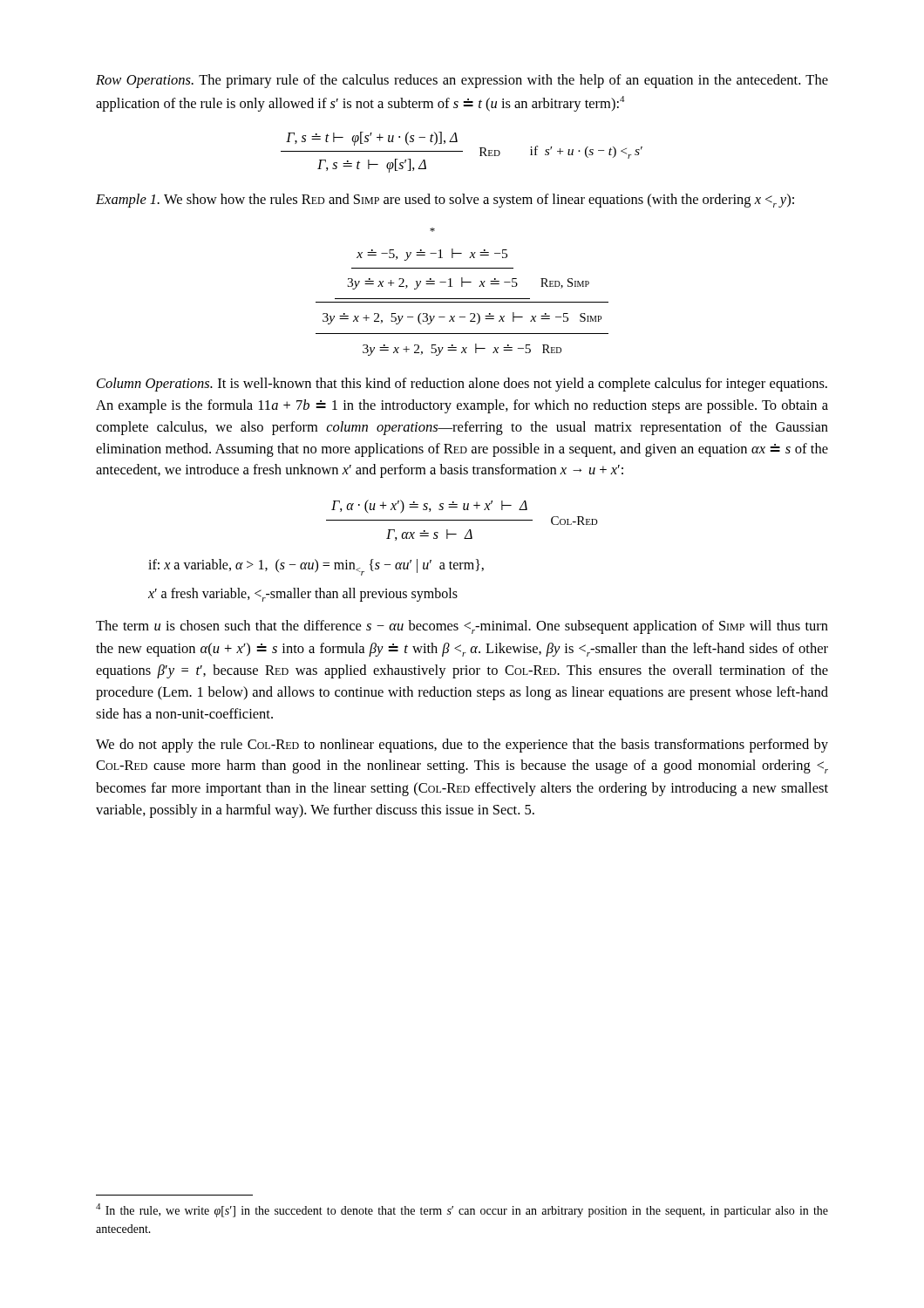This screenshot has width=924, height=1308.
Task: Click on the formula that says "Γ, α · (u + x′) ≐ s,"
Action: coord(462,520)
